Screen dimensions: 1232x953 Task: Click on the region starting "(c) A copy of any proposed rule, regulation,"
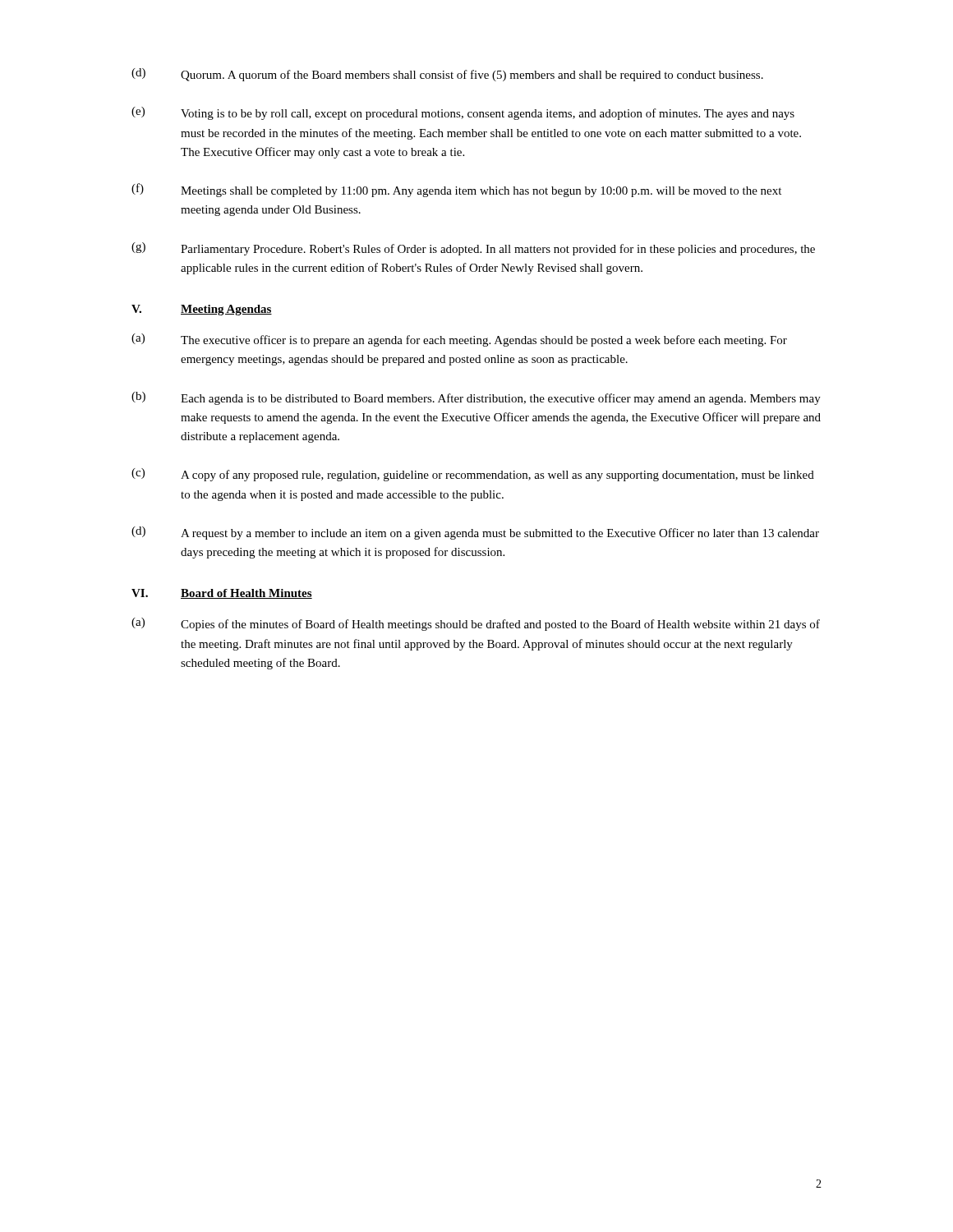tap(476, 485)
